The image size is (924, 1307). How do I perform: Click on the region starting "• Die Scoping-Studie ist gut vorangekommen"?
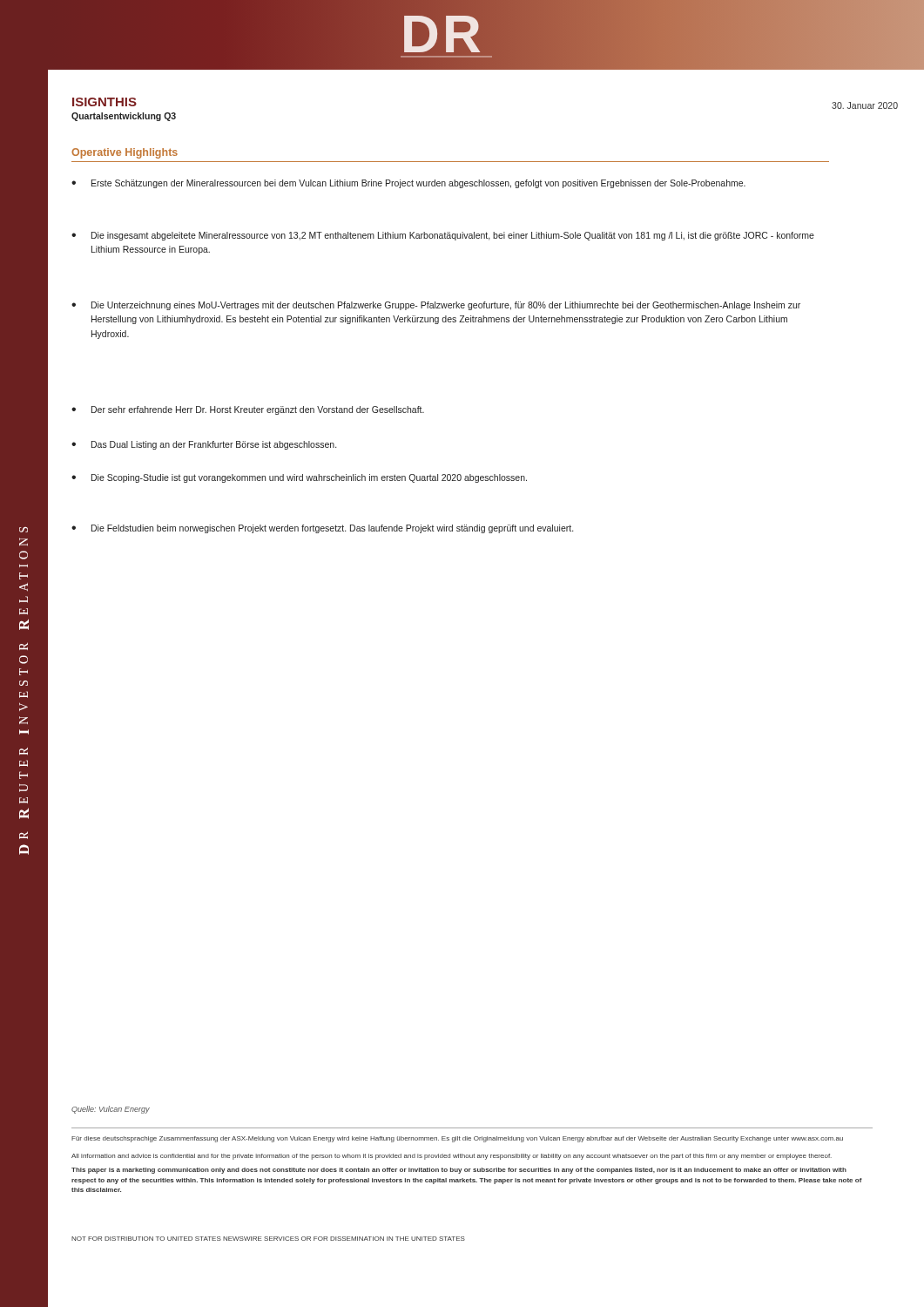(x=300, y=478)
